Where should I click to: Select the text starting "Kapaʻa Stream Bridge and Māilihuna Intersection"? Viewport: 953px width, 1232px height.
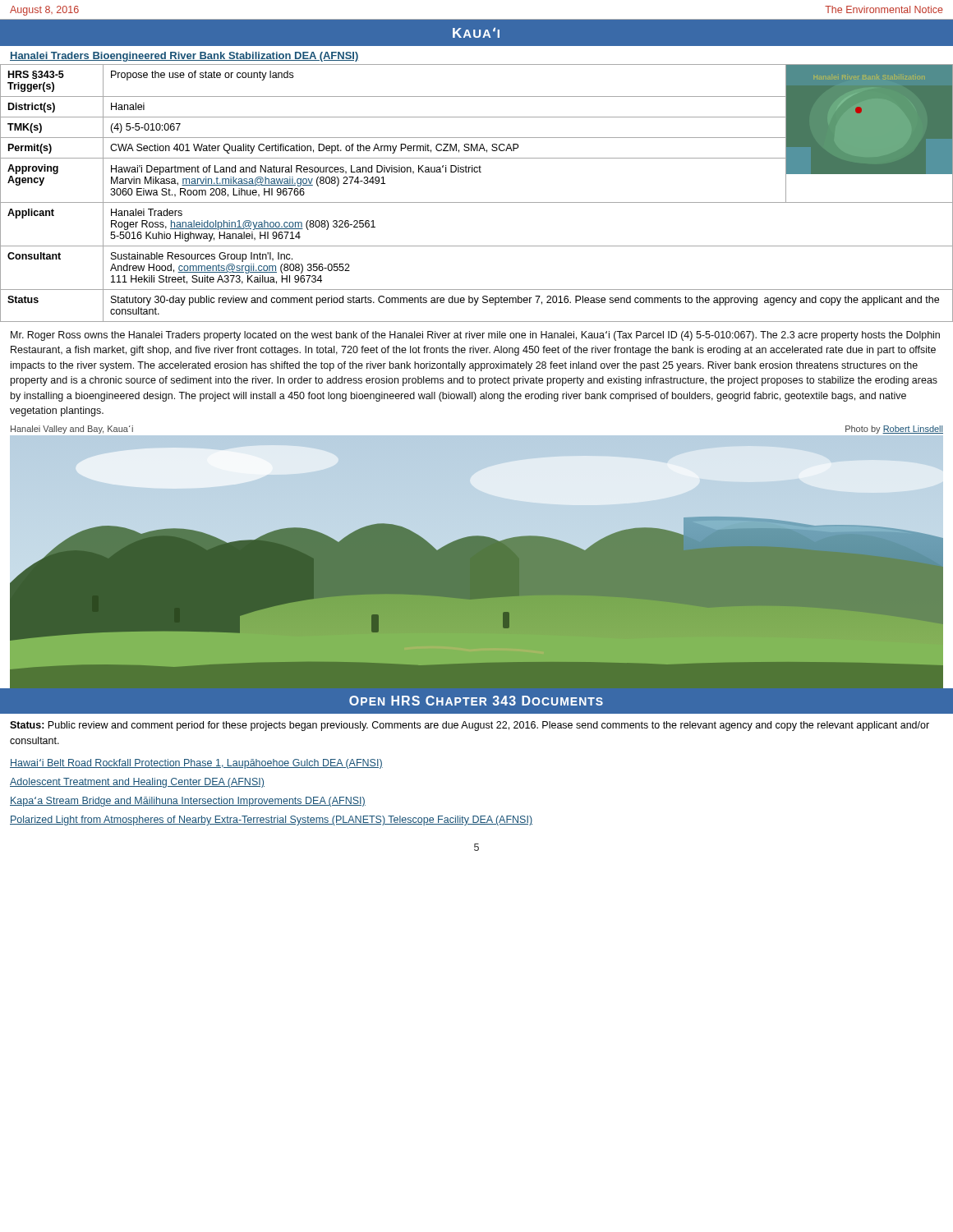[188, 802]
